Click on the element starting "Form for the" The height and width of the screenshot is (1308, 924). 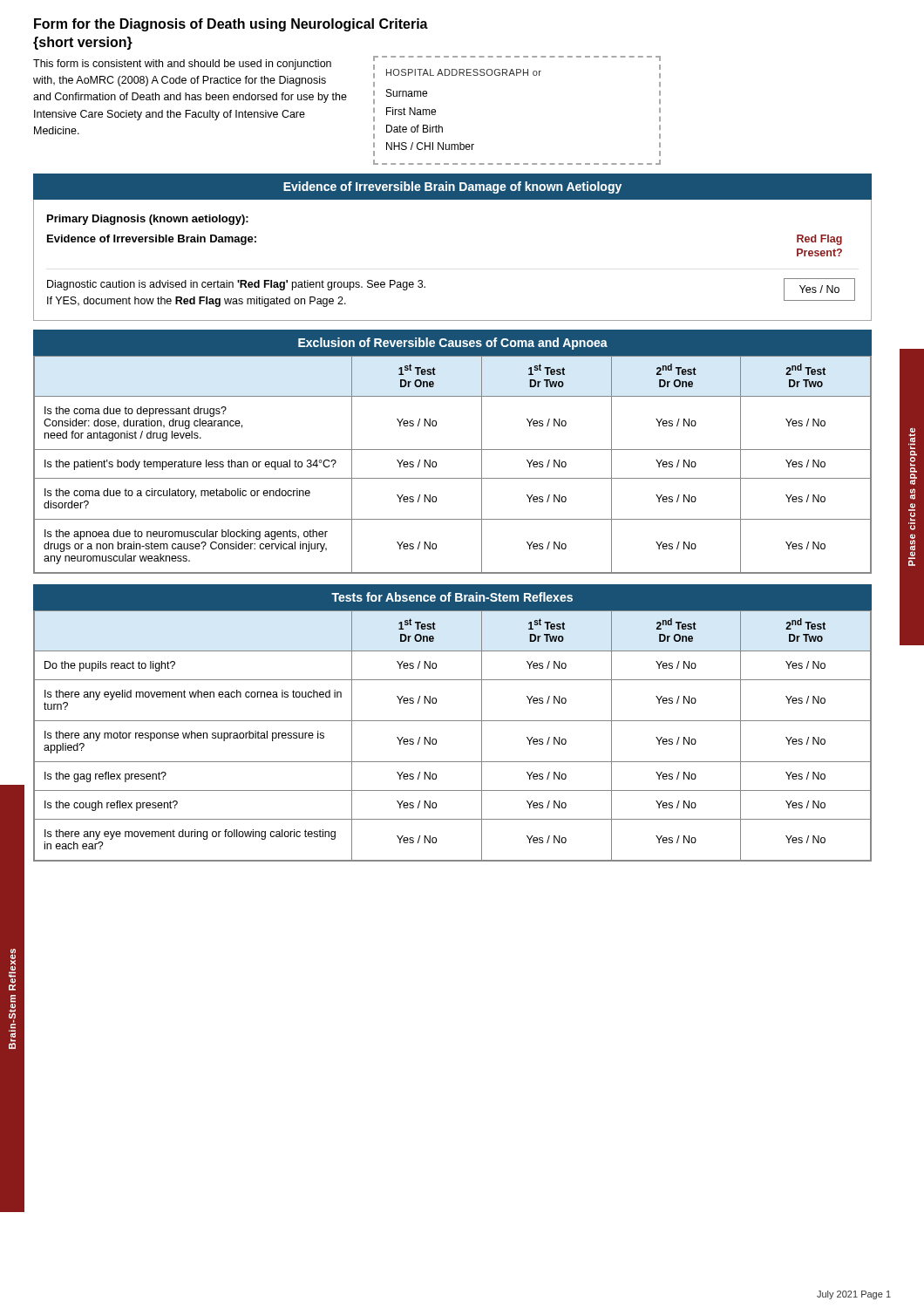coord(230,33)
